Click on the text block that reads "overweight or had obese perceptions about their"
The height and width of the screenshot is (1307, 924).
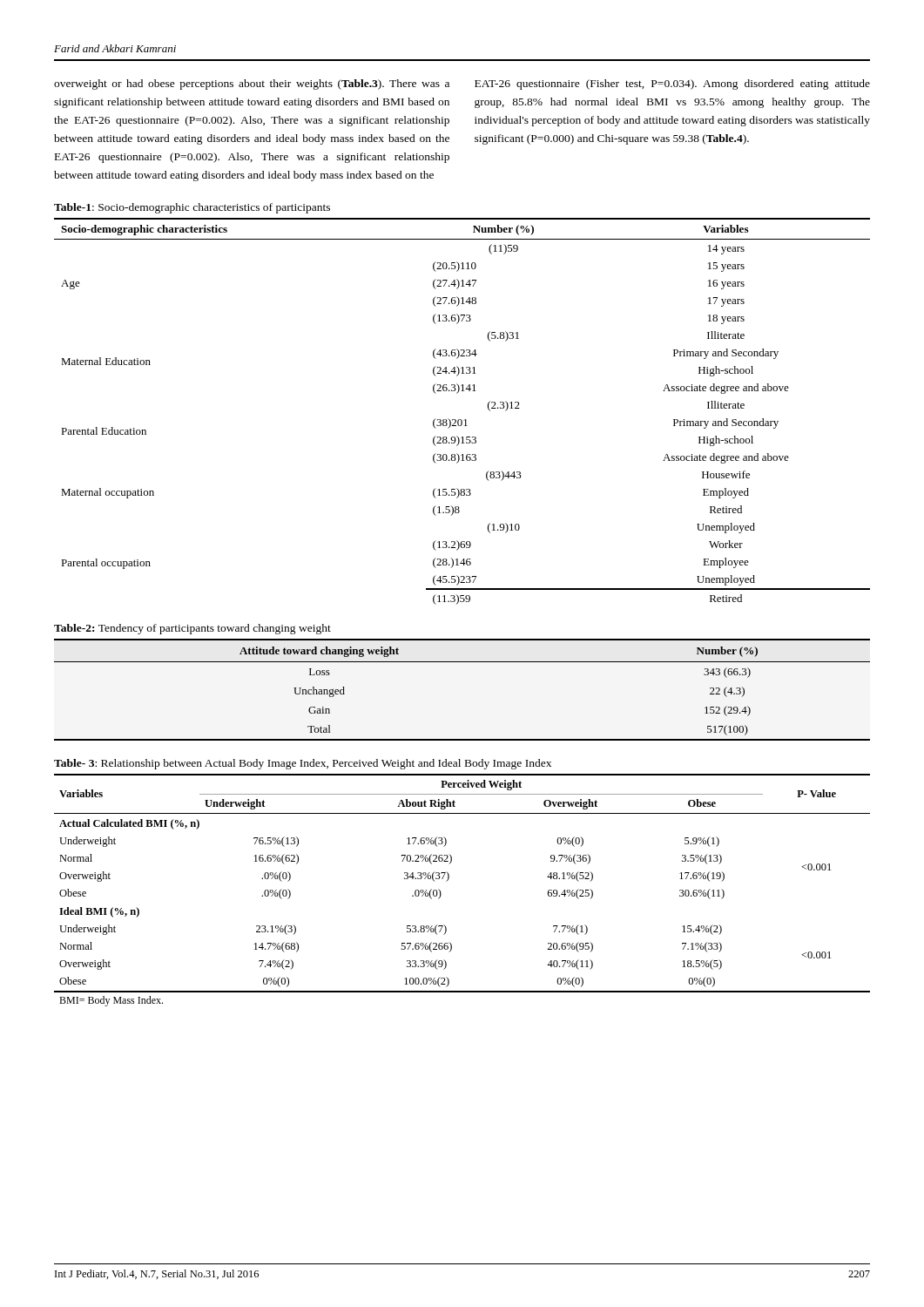pyautogui.click(x=252, y=129)
